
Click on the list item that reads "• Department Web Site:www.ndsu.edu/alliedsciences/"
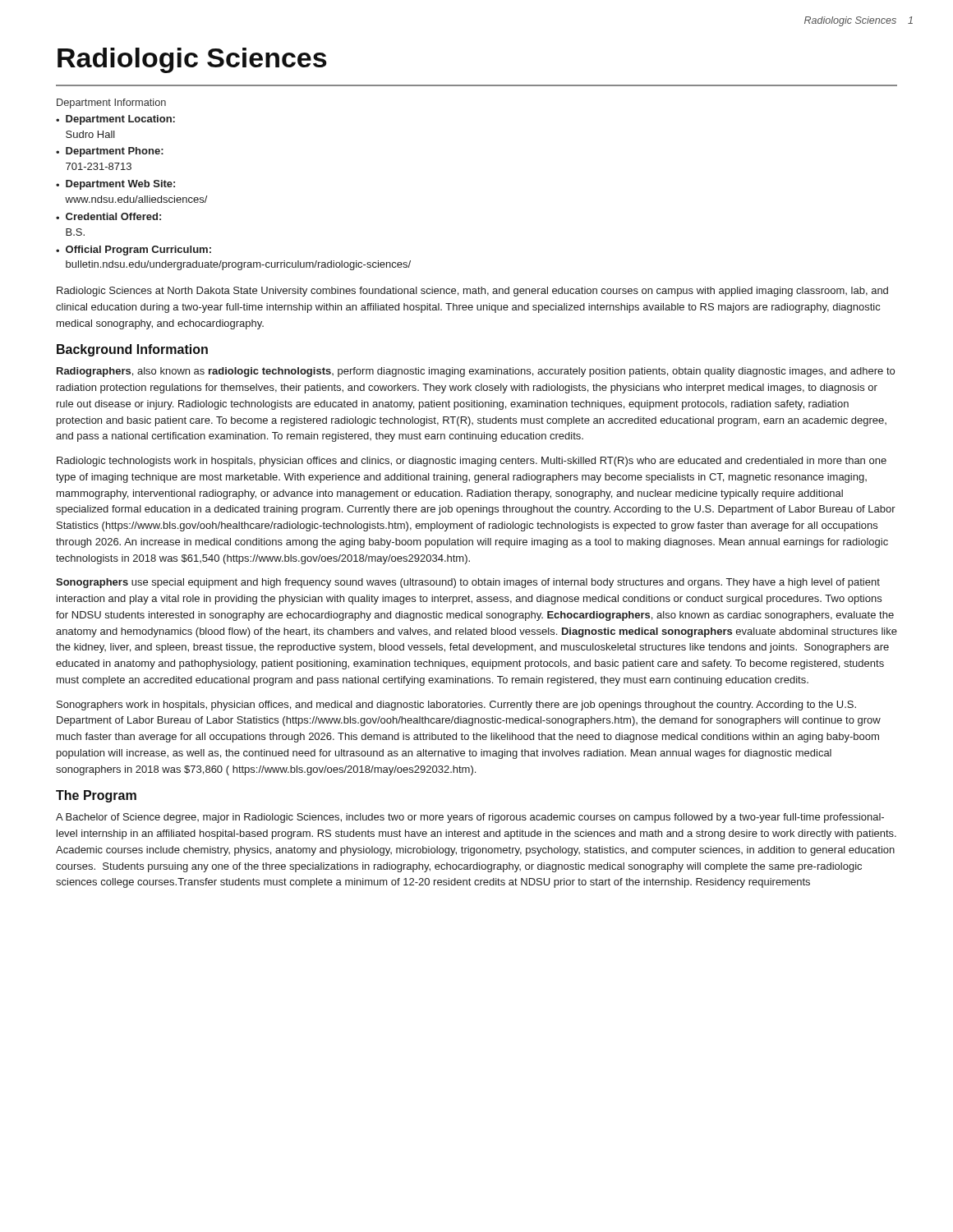(x=115, y=185)
